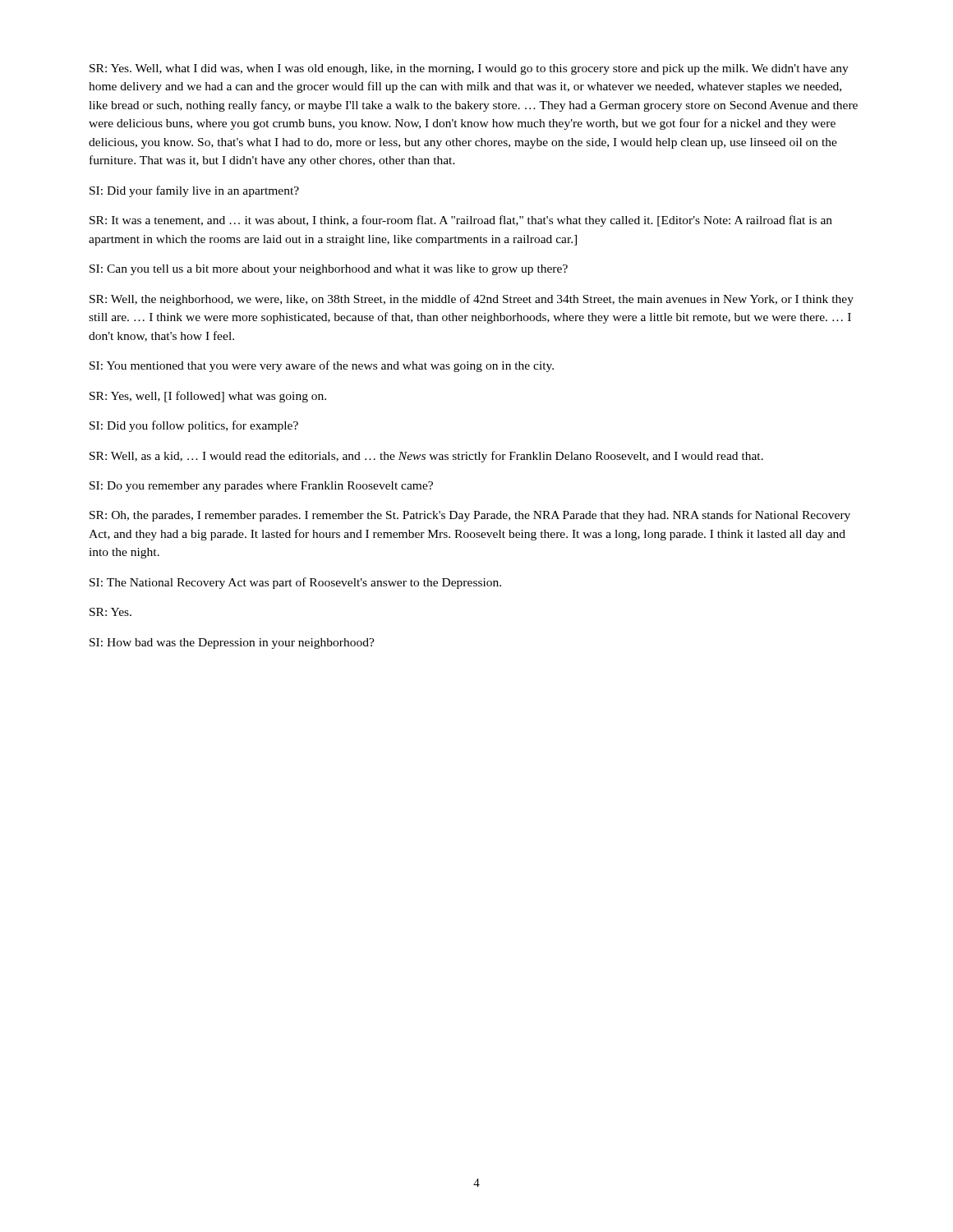Locate the text block that says "SI: Do you remember any"
This screenshot has height=1232, width=953.
(261, 485)
